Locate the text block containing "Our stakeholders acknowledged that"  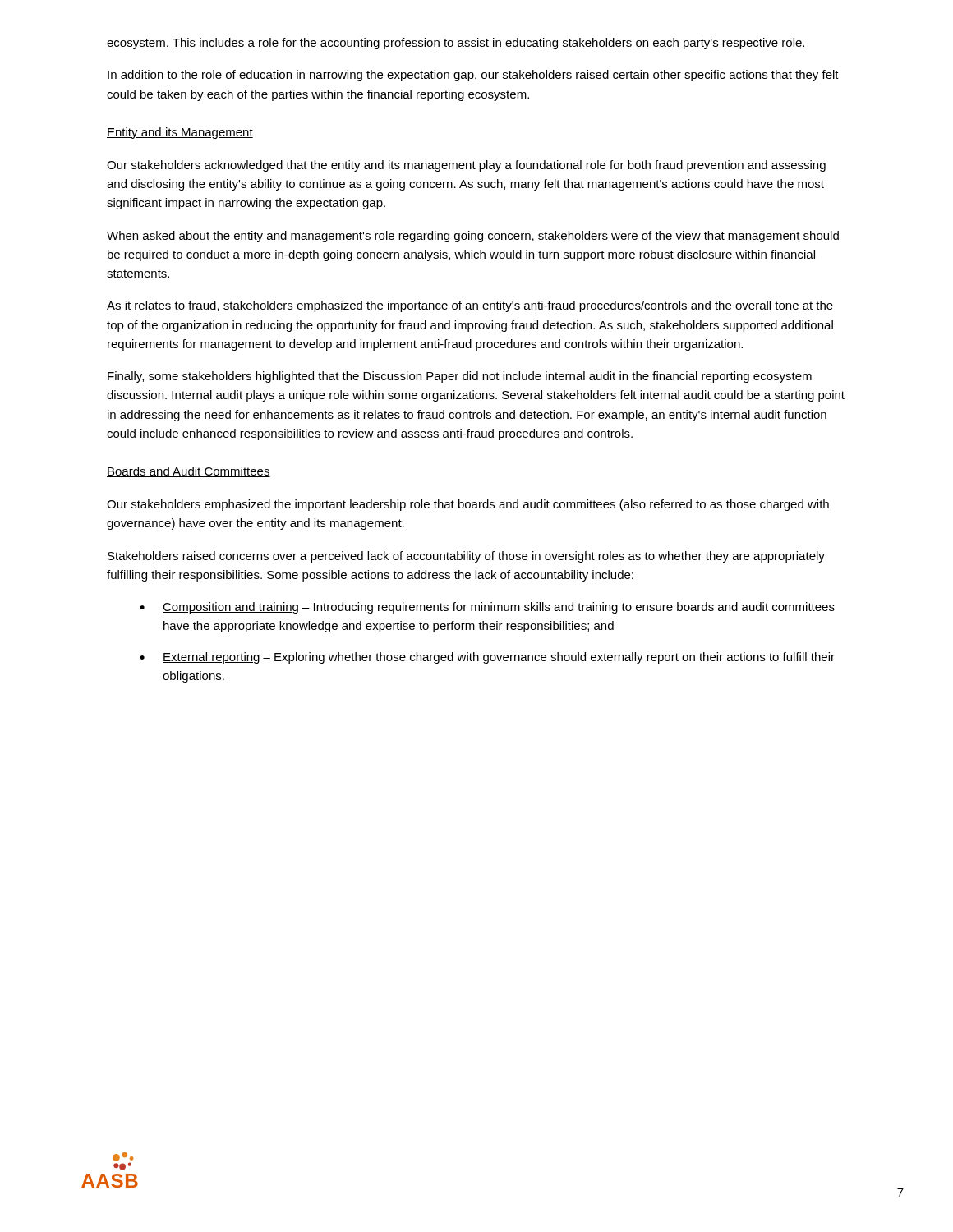point(466,184)
